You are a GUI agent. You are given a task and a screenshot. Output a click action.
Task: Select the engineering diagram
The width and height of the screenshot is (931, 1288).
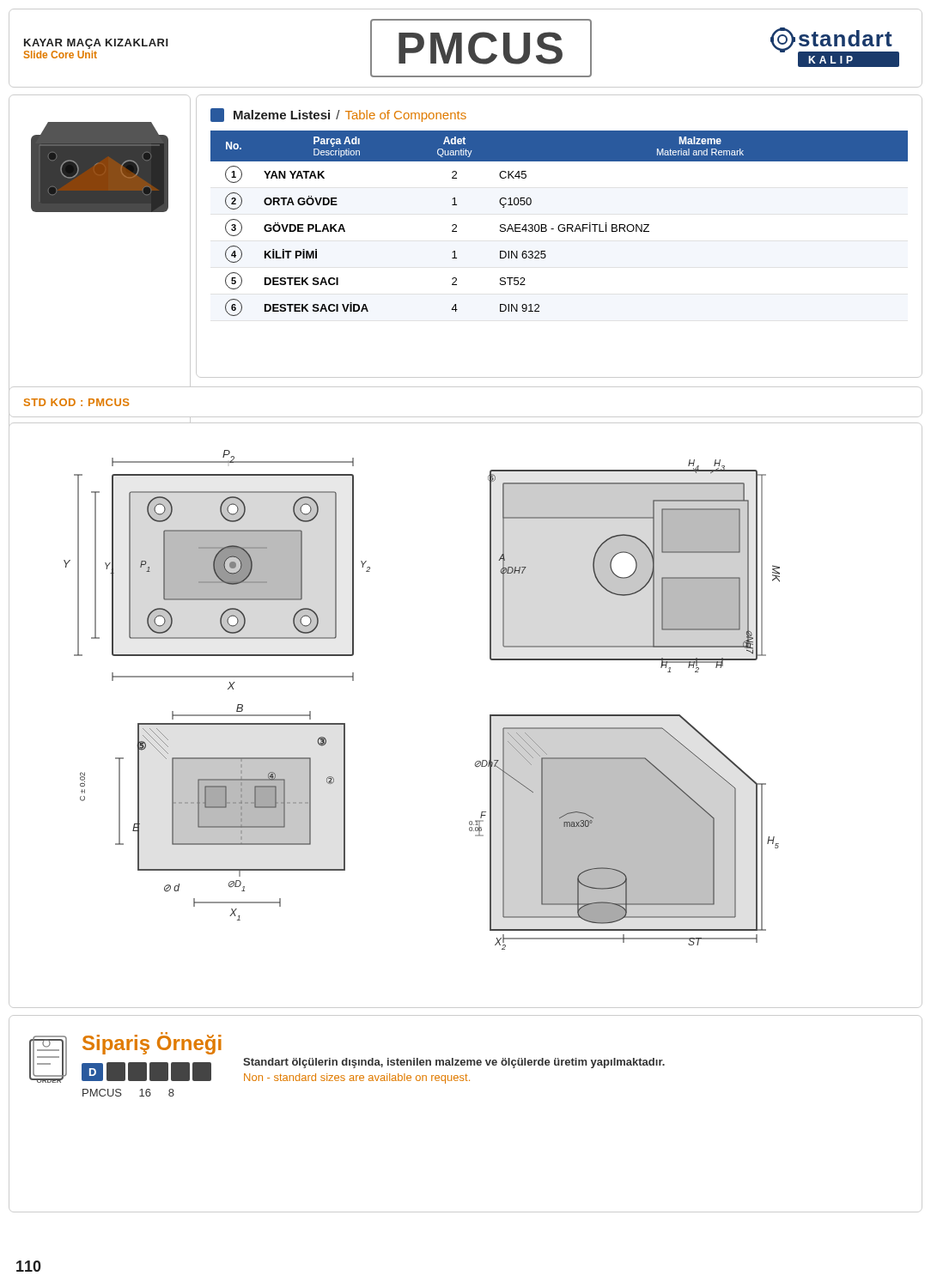click(466, 715)
